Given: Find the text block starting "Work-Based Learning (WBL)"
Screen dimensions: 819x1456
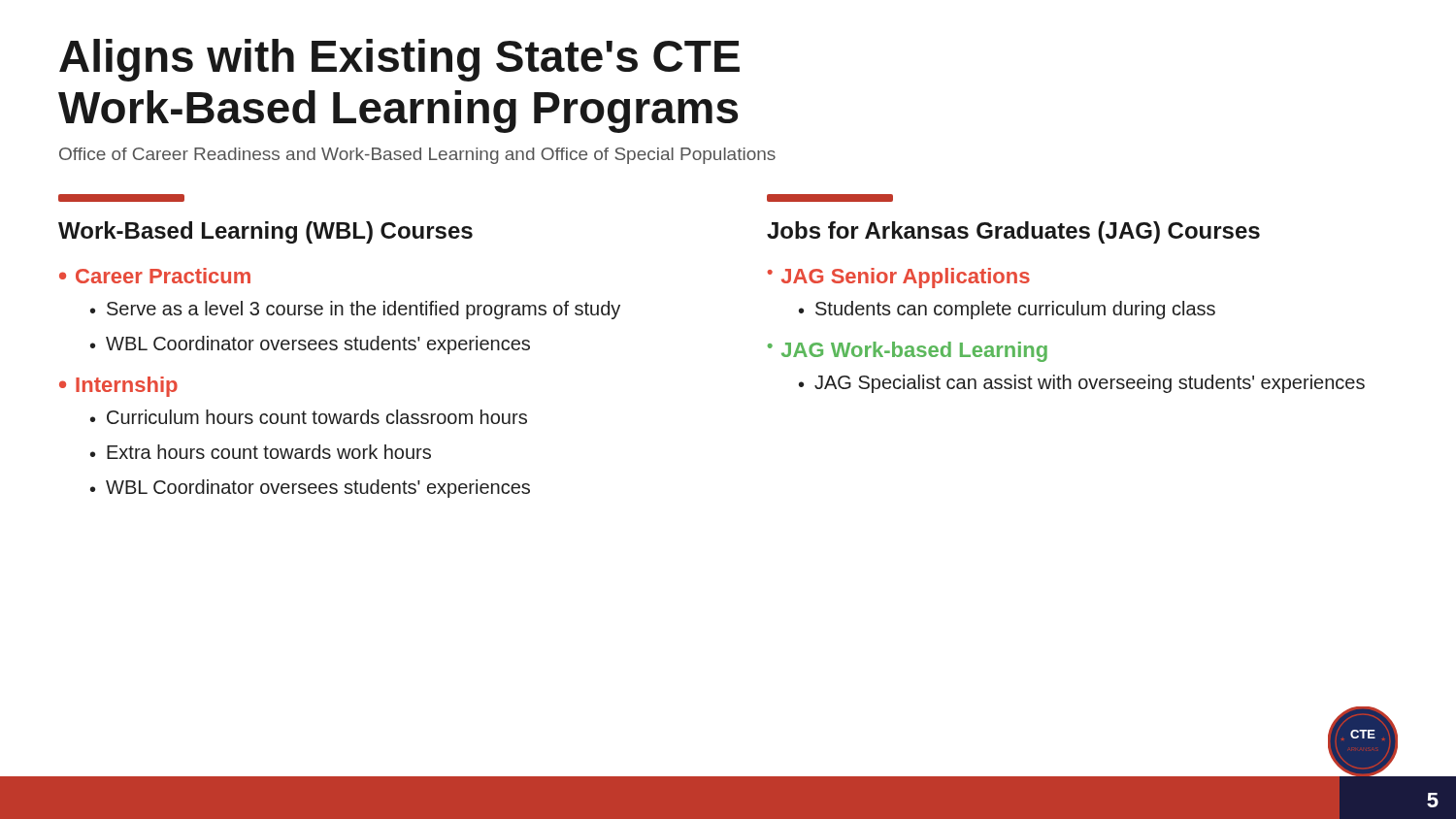Looking at the screenshot, I should click(266, 230).
